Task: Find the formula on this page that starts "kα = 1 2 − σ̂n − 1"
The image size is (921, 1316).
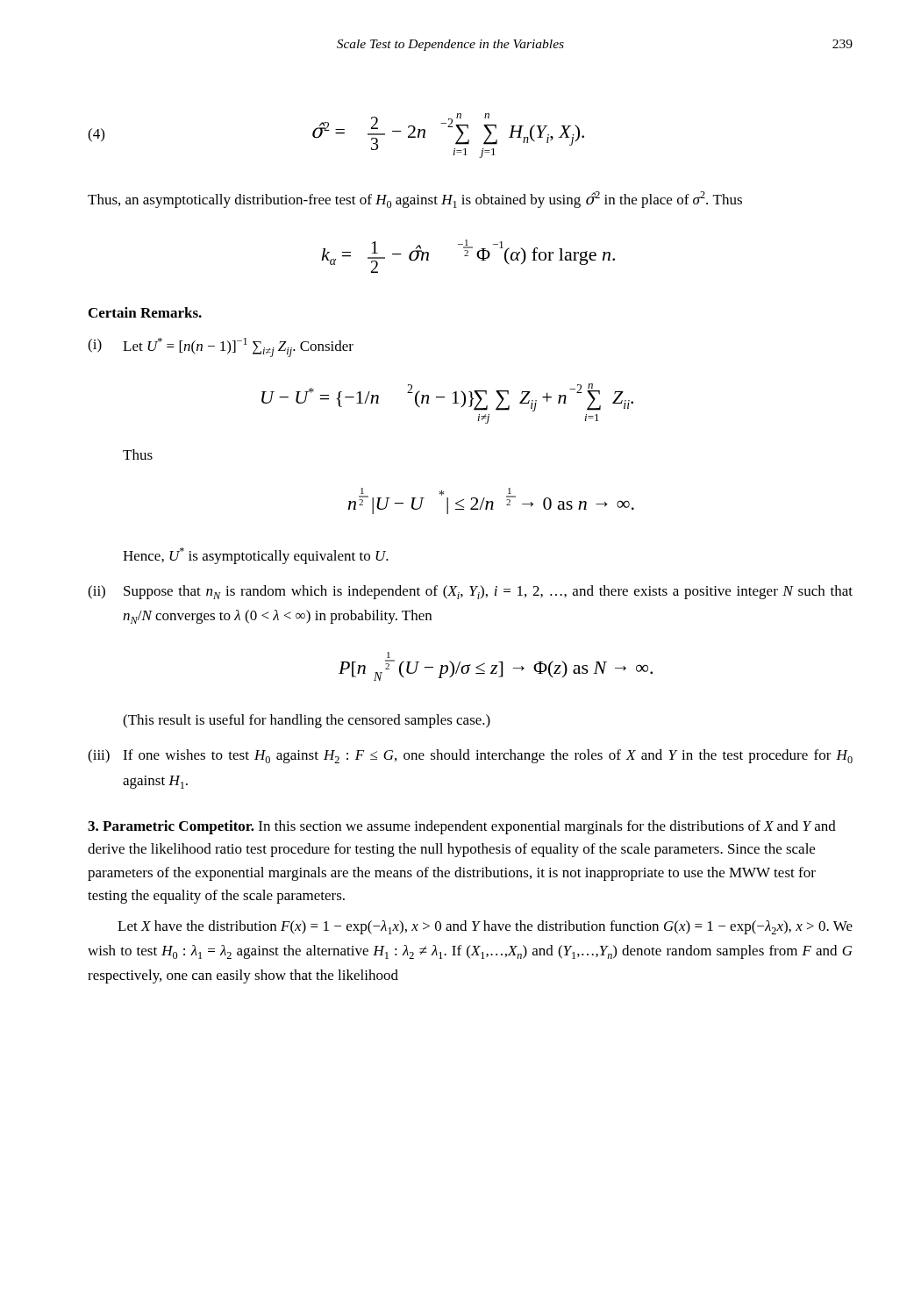Action: [470, 253]
